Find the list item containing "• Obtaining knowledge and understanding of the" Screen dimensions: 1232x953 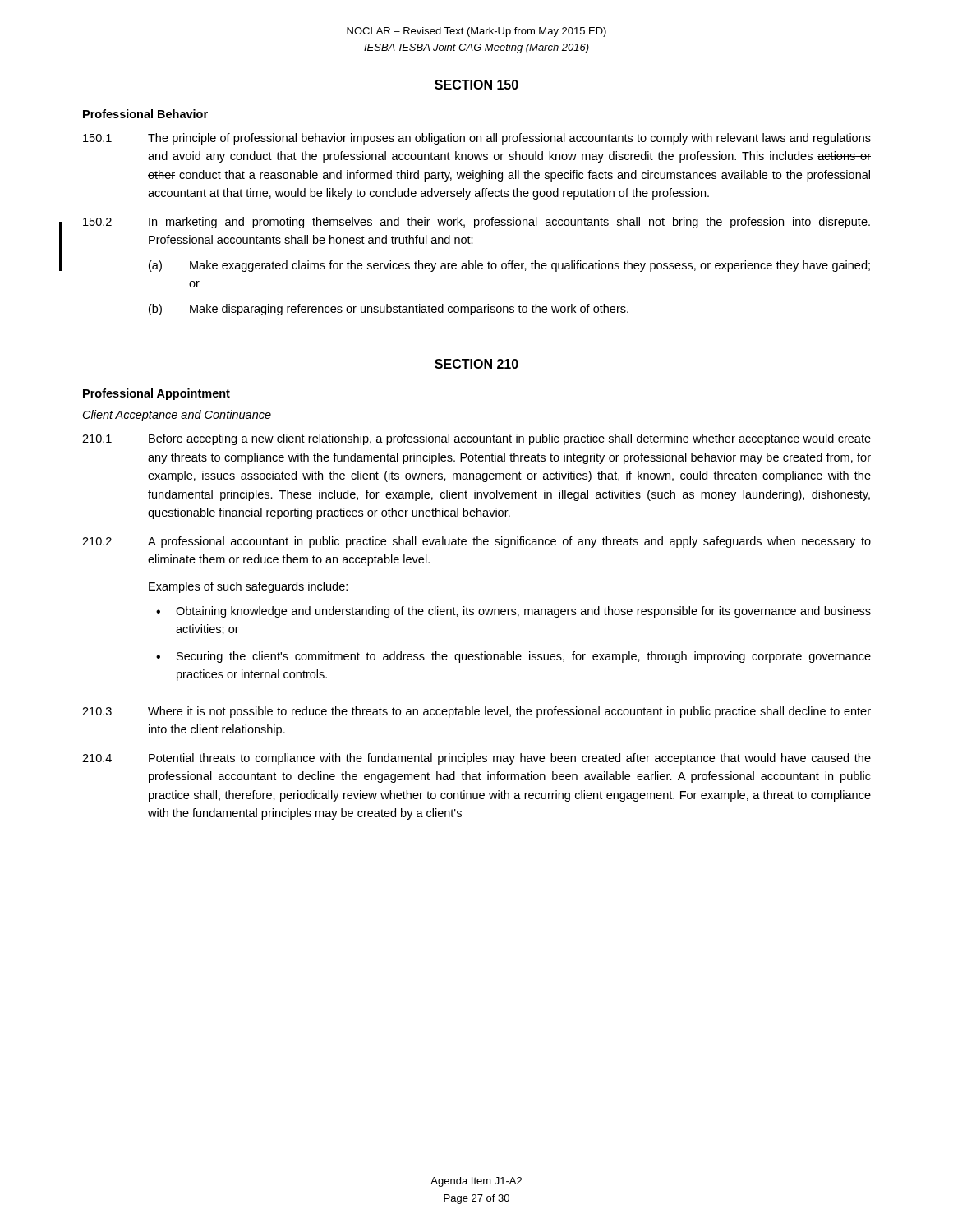point(513,620)
